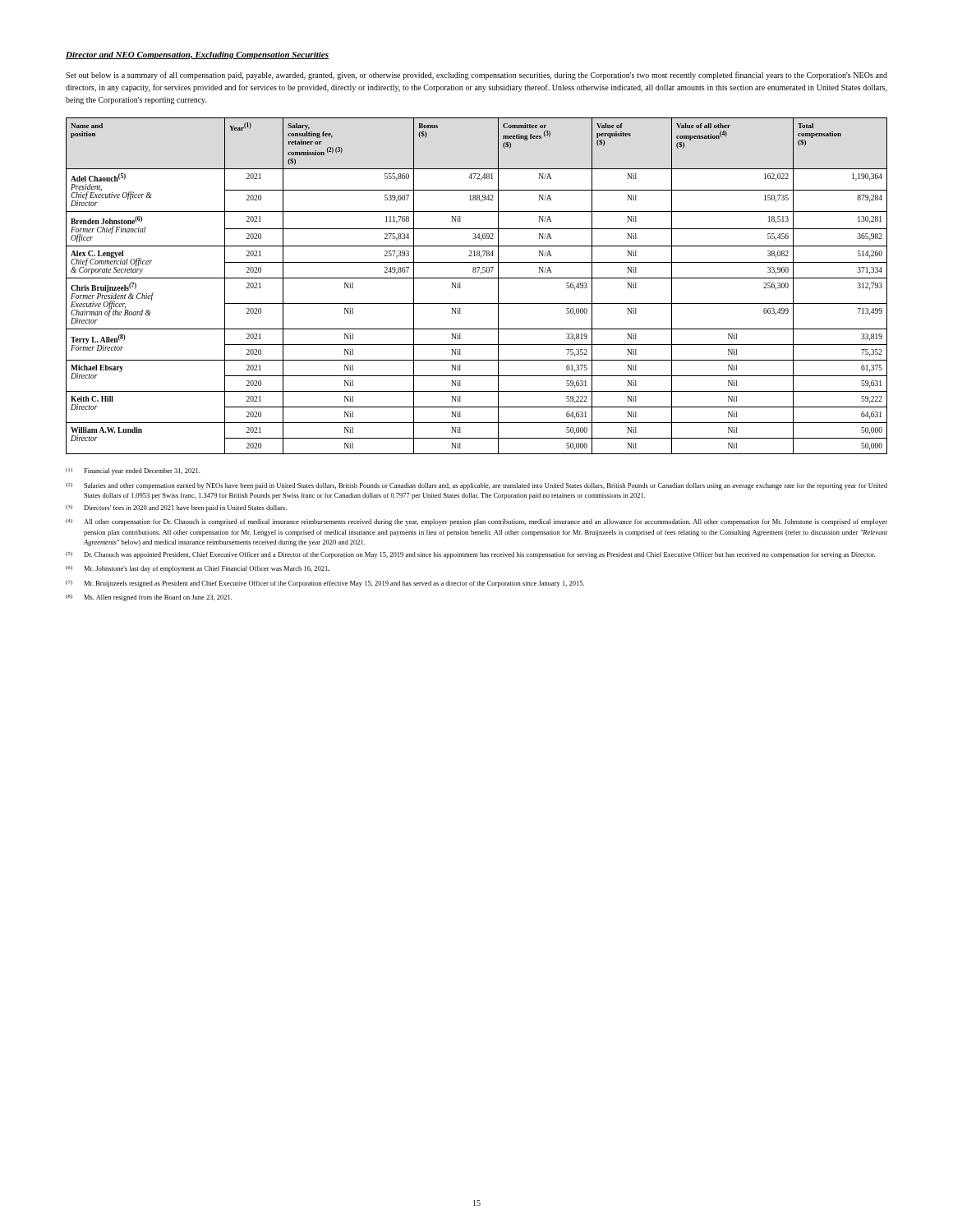Locate the footnote that says "(4) All other compensation for Dr. Chaouch"

coord(476,532)
